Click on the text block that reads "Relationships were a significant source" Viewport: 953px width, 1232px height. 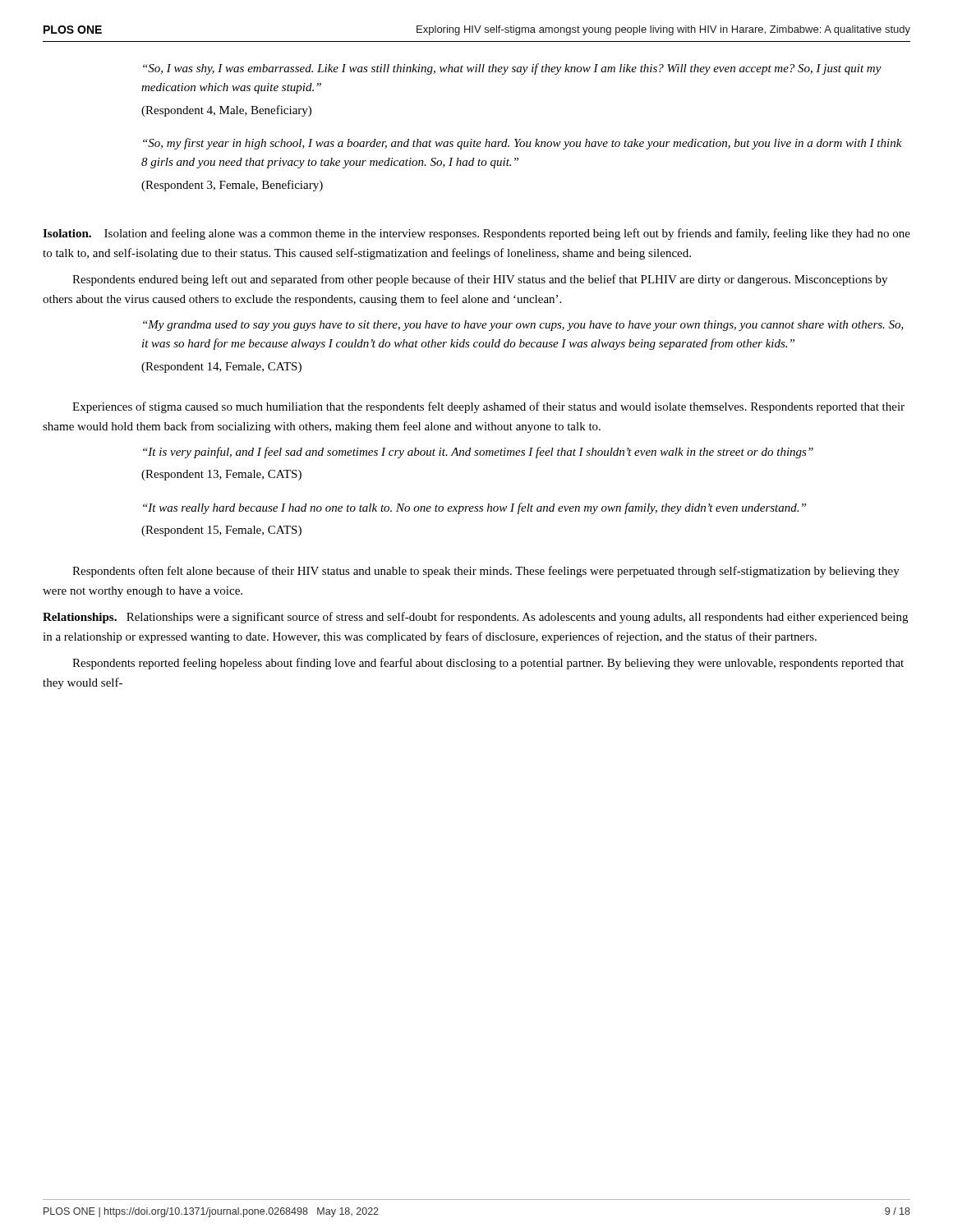[x=475, y=626]
